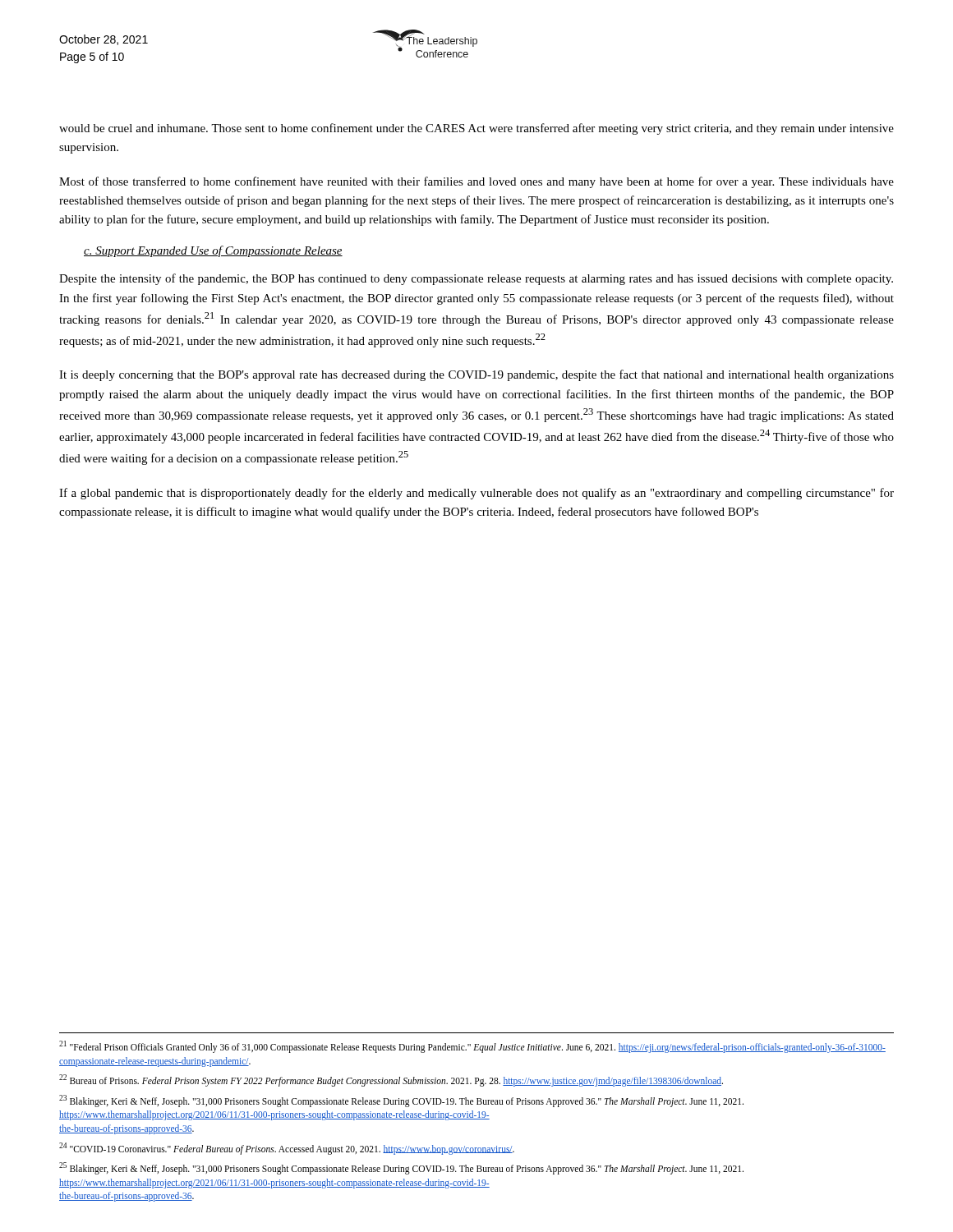Click a section header
Image resolution: width=953 pixels, height=1232 pixels.
(x=213, y=251)
